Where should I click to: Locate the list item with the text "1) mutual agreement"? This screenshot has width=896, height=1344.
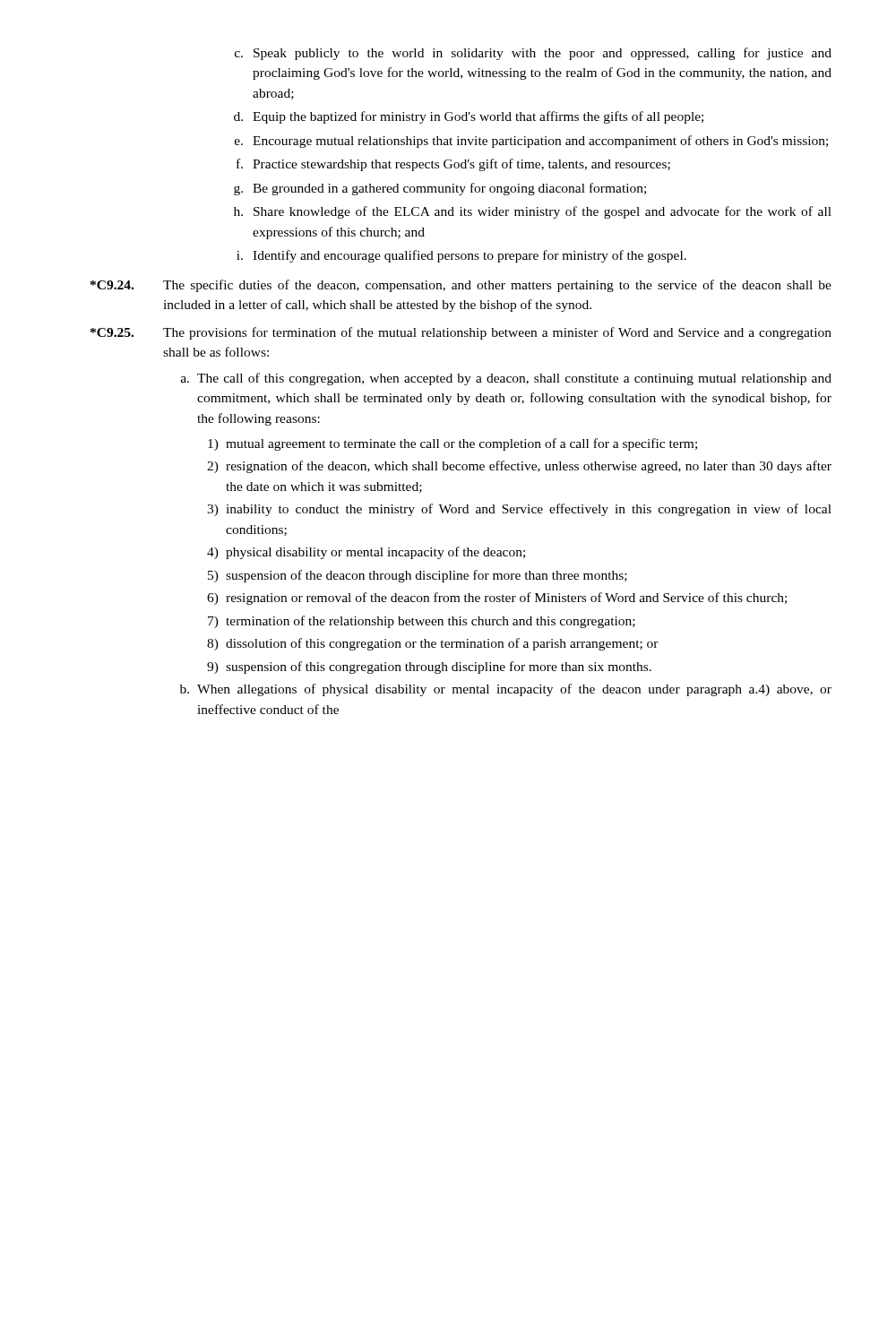point(515,444)
